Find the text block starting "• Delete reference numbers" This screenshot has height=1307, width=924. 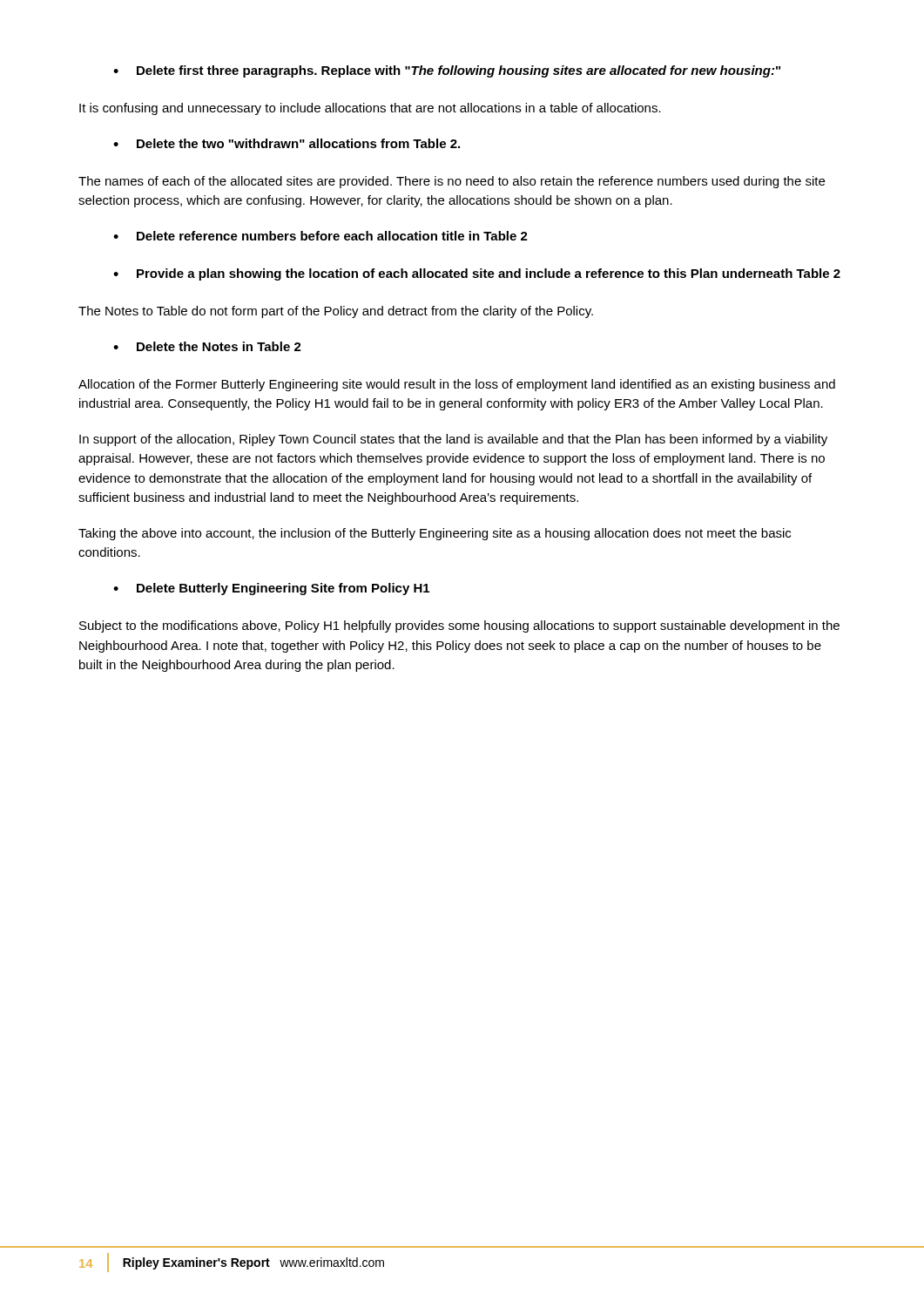click(x=320, y=237)
